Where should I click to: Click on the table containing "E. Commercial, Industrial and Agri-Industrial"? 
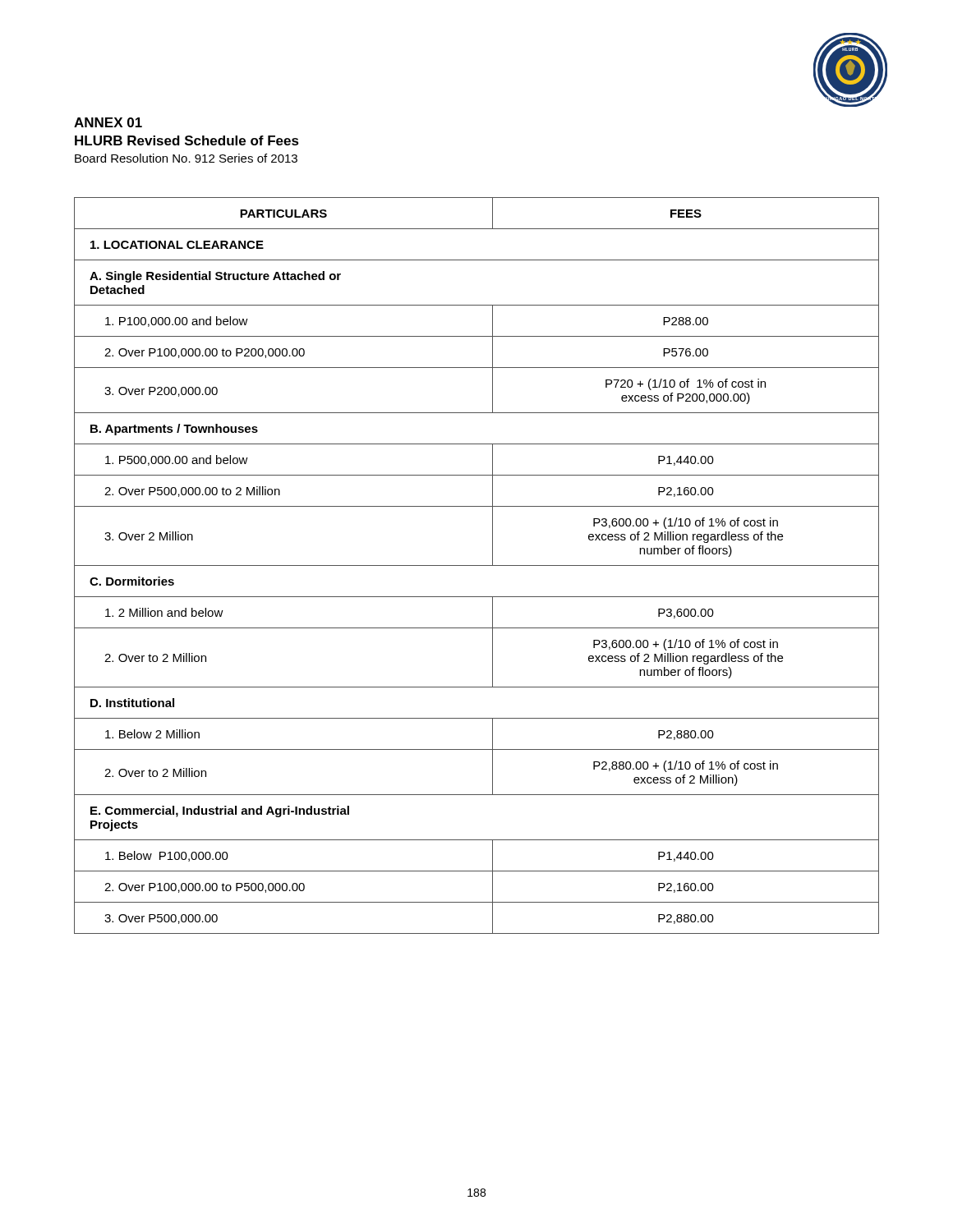476,565
